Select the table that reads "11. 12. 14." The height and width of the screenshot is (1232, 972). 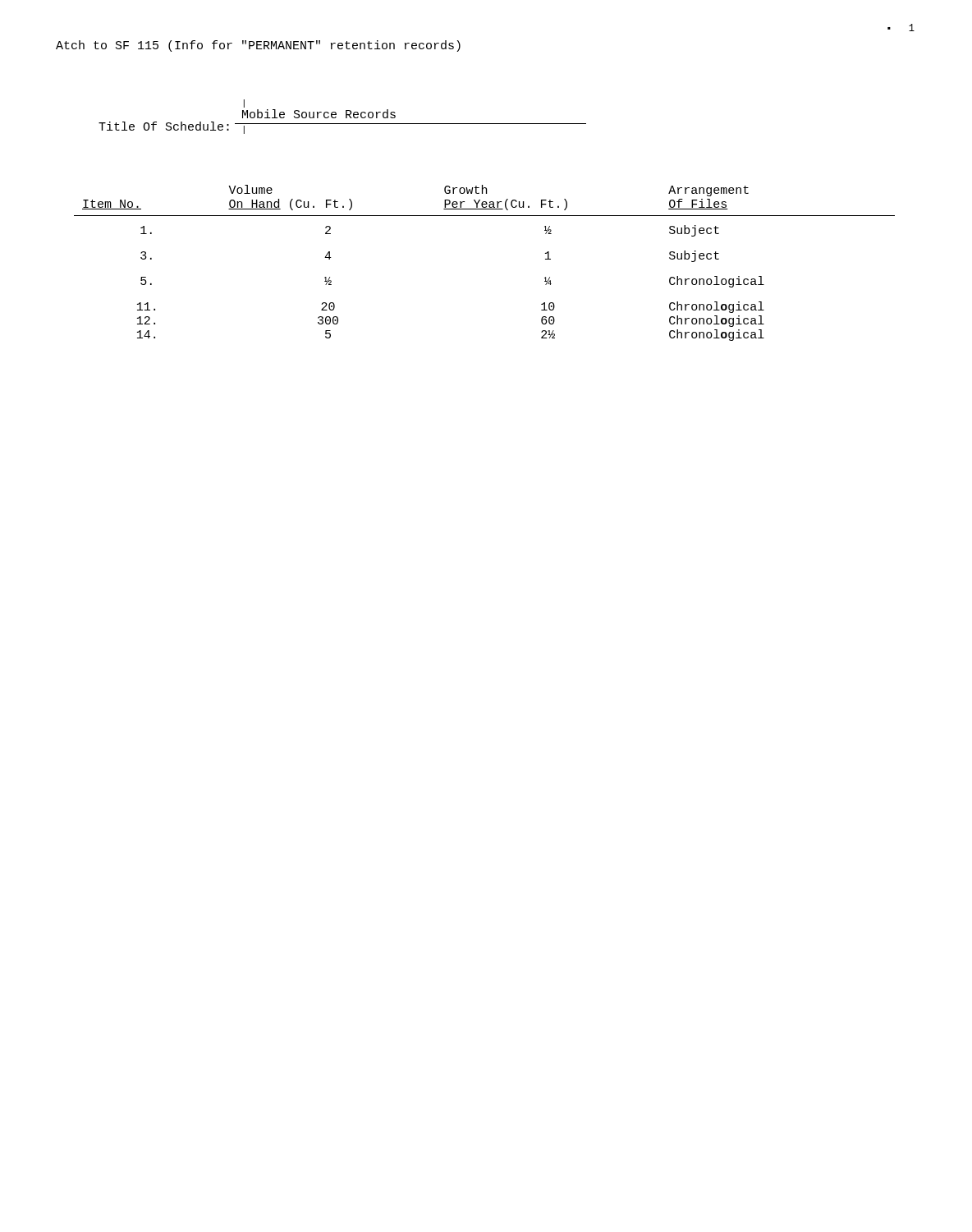click(x=484, y=263)
